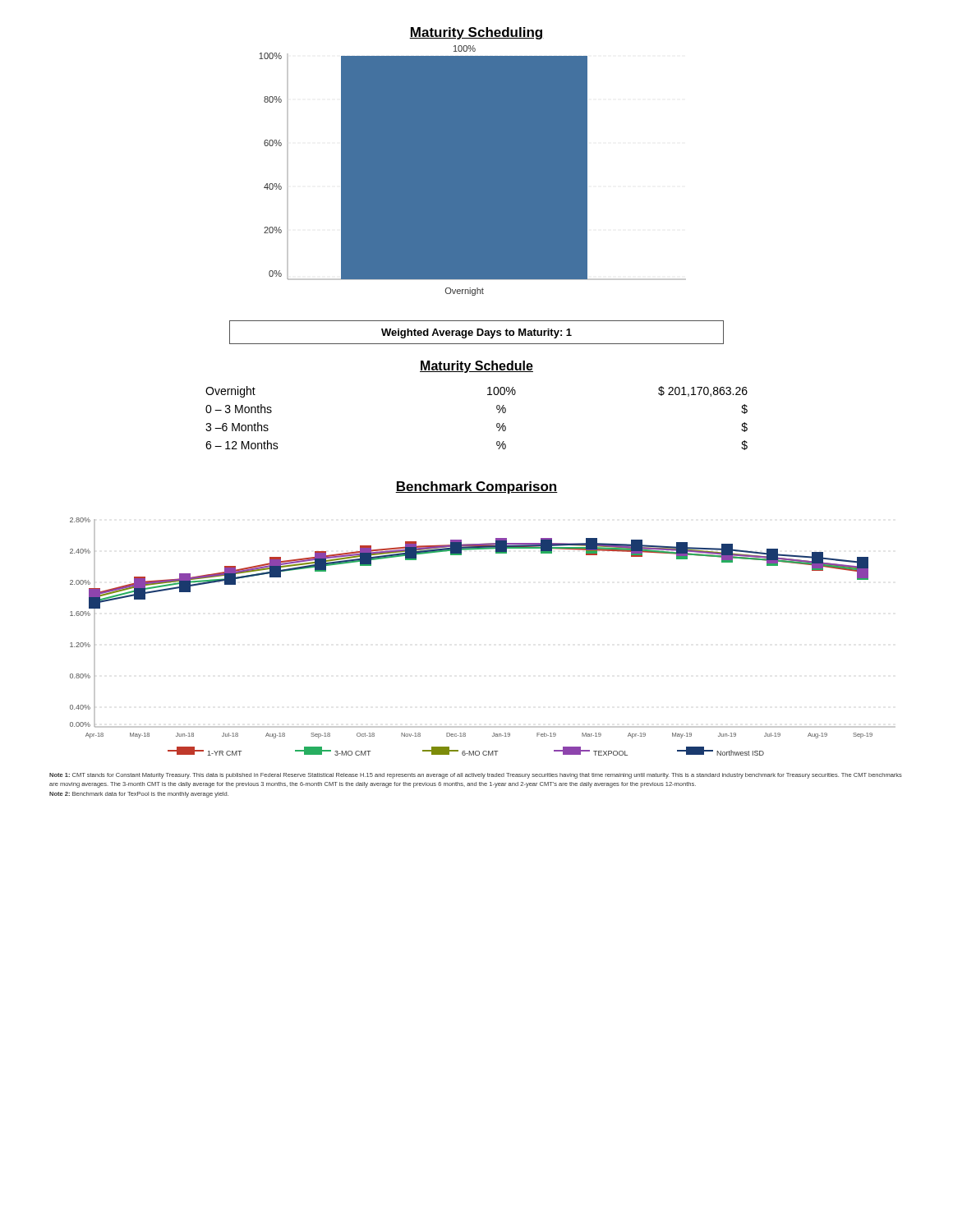Image resolution: width=953 pixels, height=1232 pixels.
Task: Locate the line chart
Action: pos(476,636)
